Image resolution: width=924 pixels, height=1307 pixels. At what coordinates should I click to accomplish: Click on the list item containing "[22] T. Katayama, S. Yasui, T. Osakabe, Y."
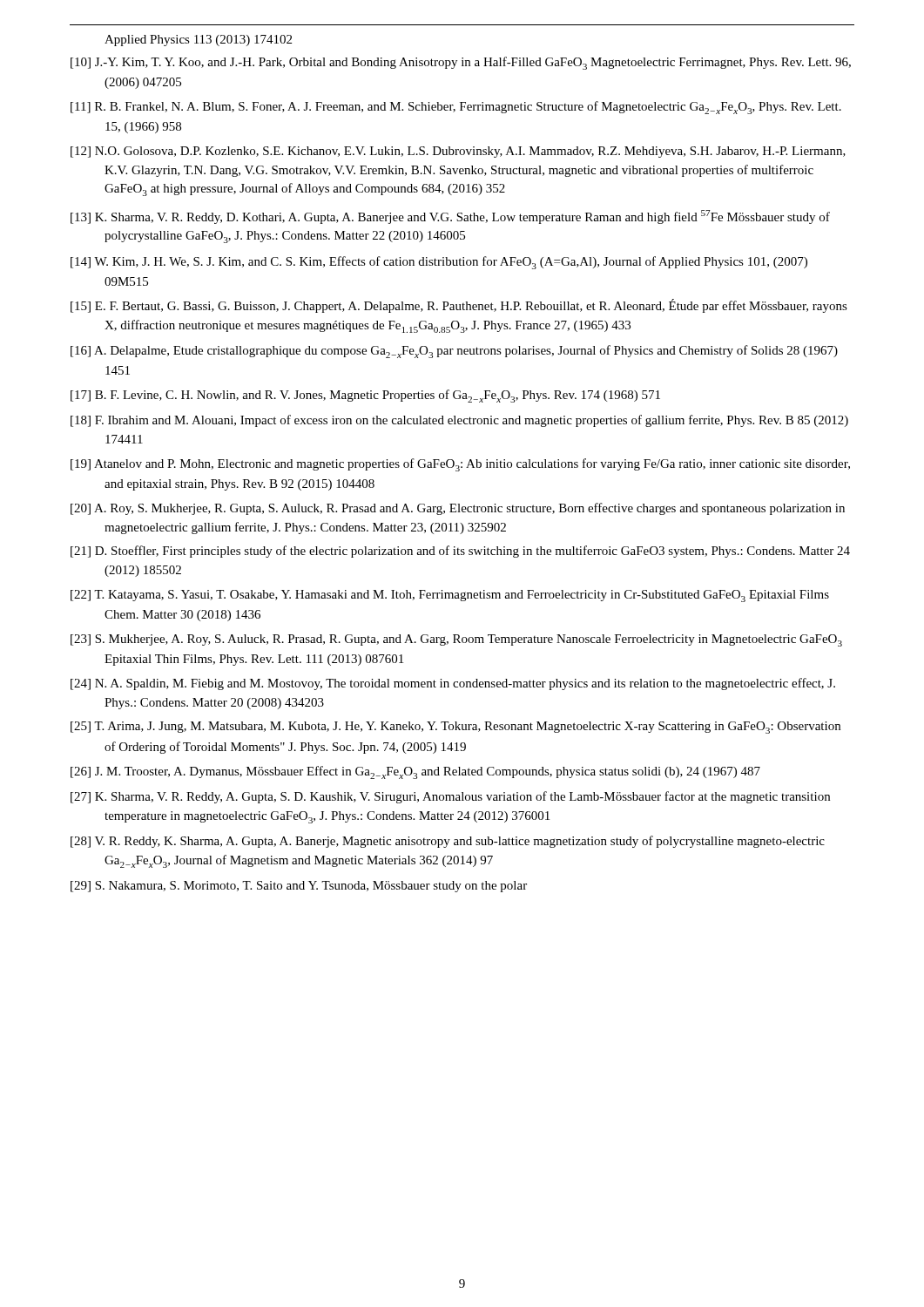pos(449,604)
